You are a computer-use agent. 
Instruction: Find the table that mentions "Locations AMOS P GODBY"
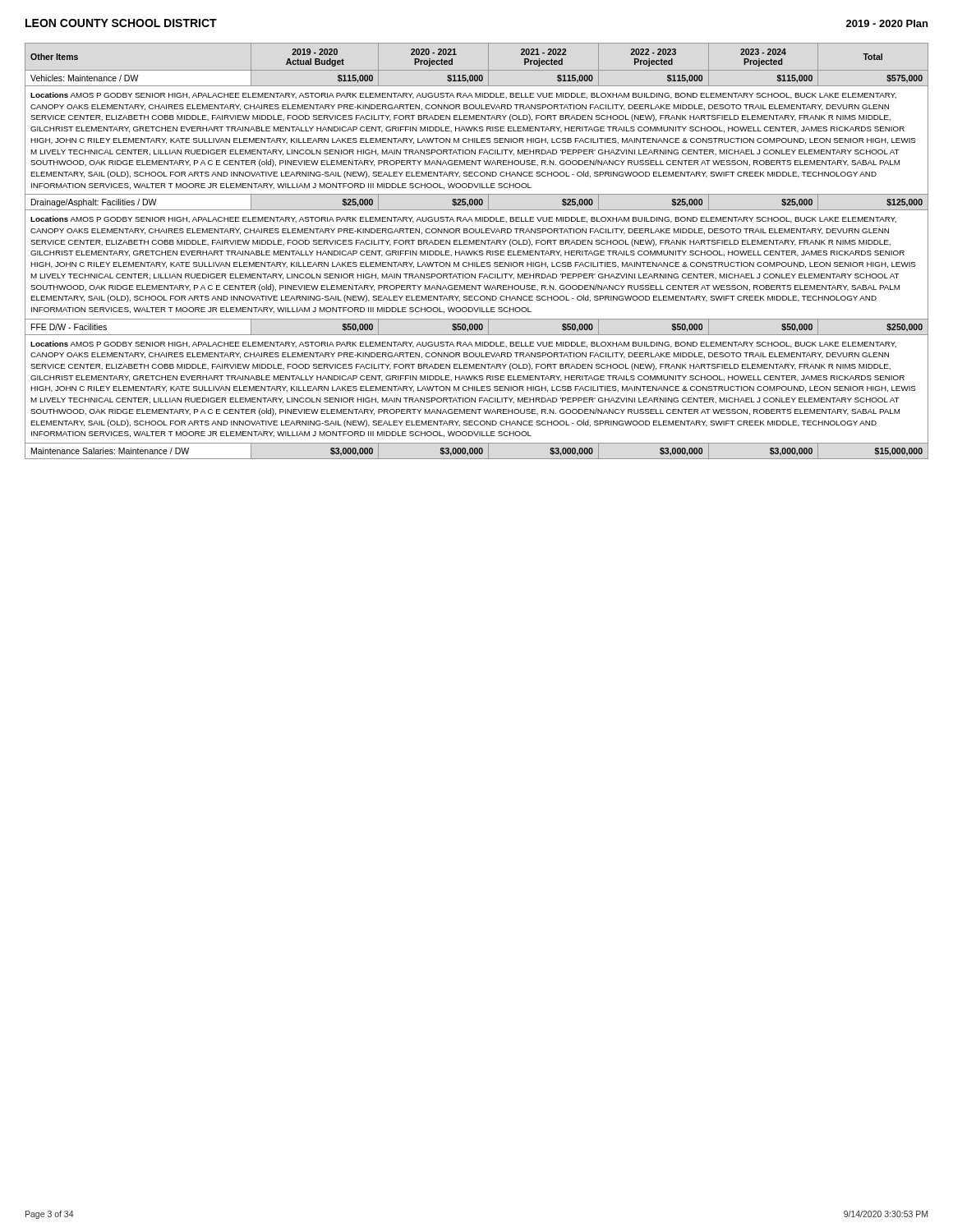tap(476, 251)
